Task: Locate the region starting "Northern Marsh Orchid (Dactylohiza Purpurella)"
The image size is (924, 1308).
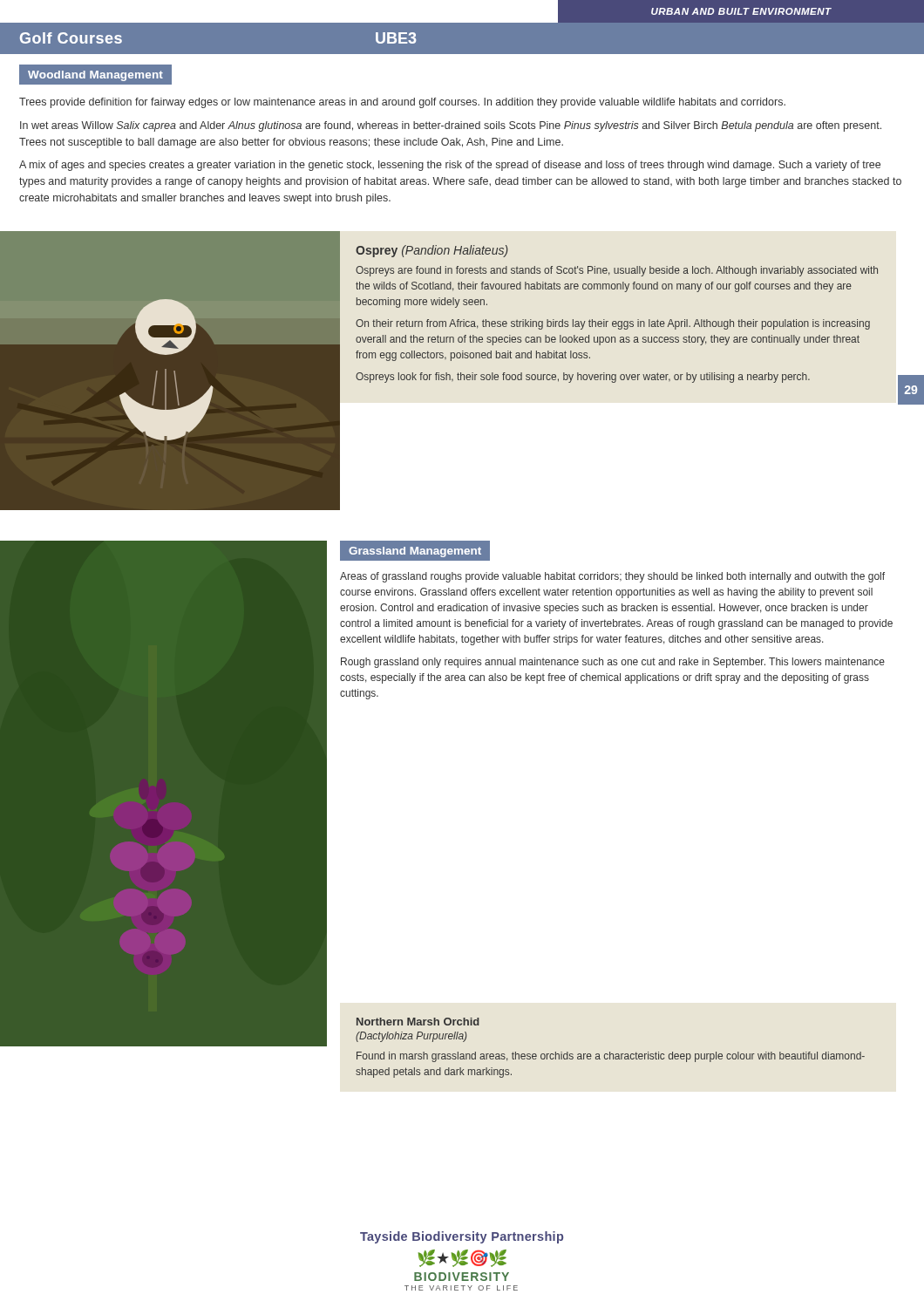Action: 618,1047
